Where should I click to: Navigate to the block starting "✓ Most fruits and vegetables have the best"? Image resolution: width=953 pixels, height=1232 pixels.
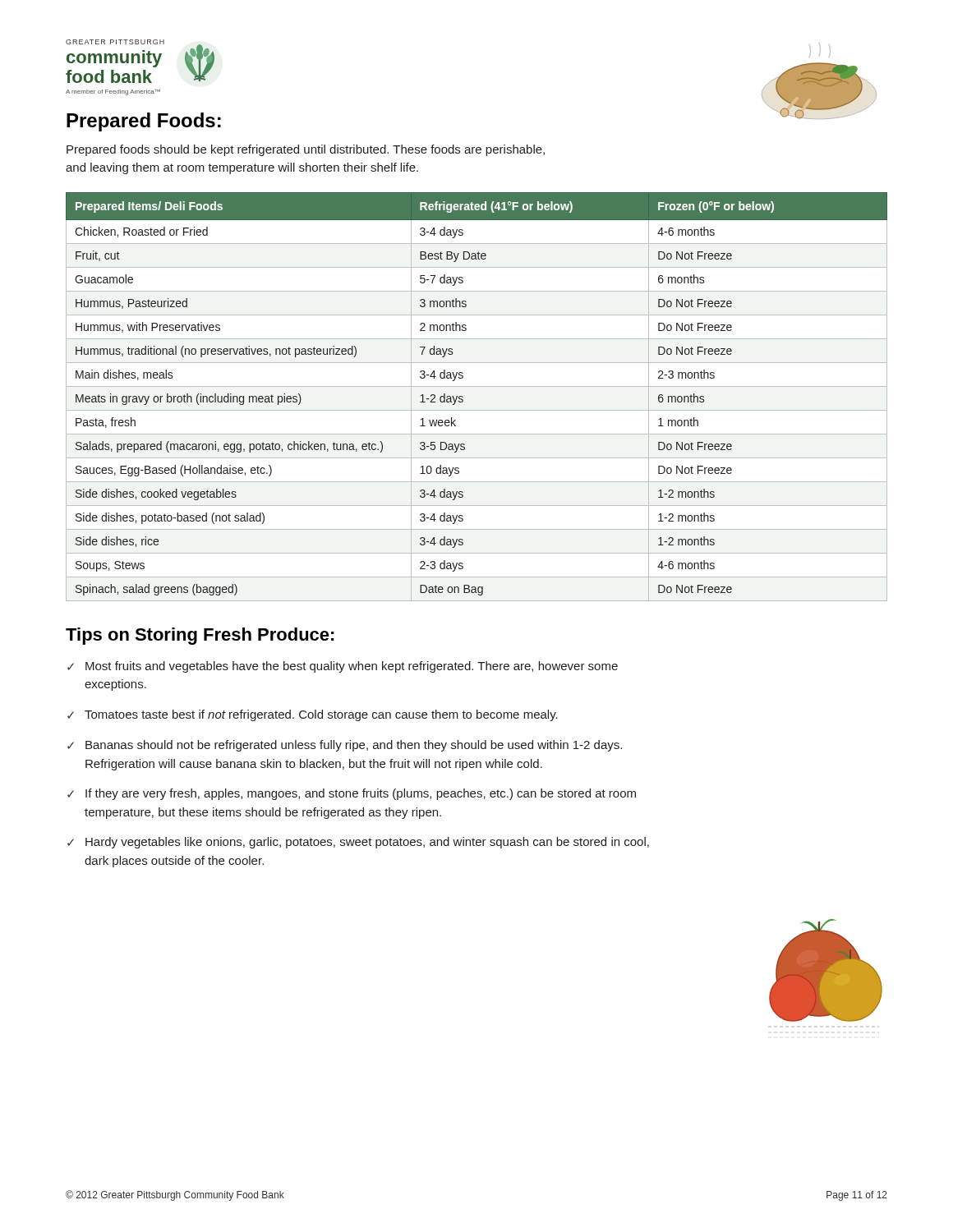coord(366,675)
